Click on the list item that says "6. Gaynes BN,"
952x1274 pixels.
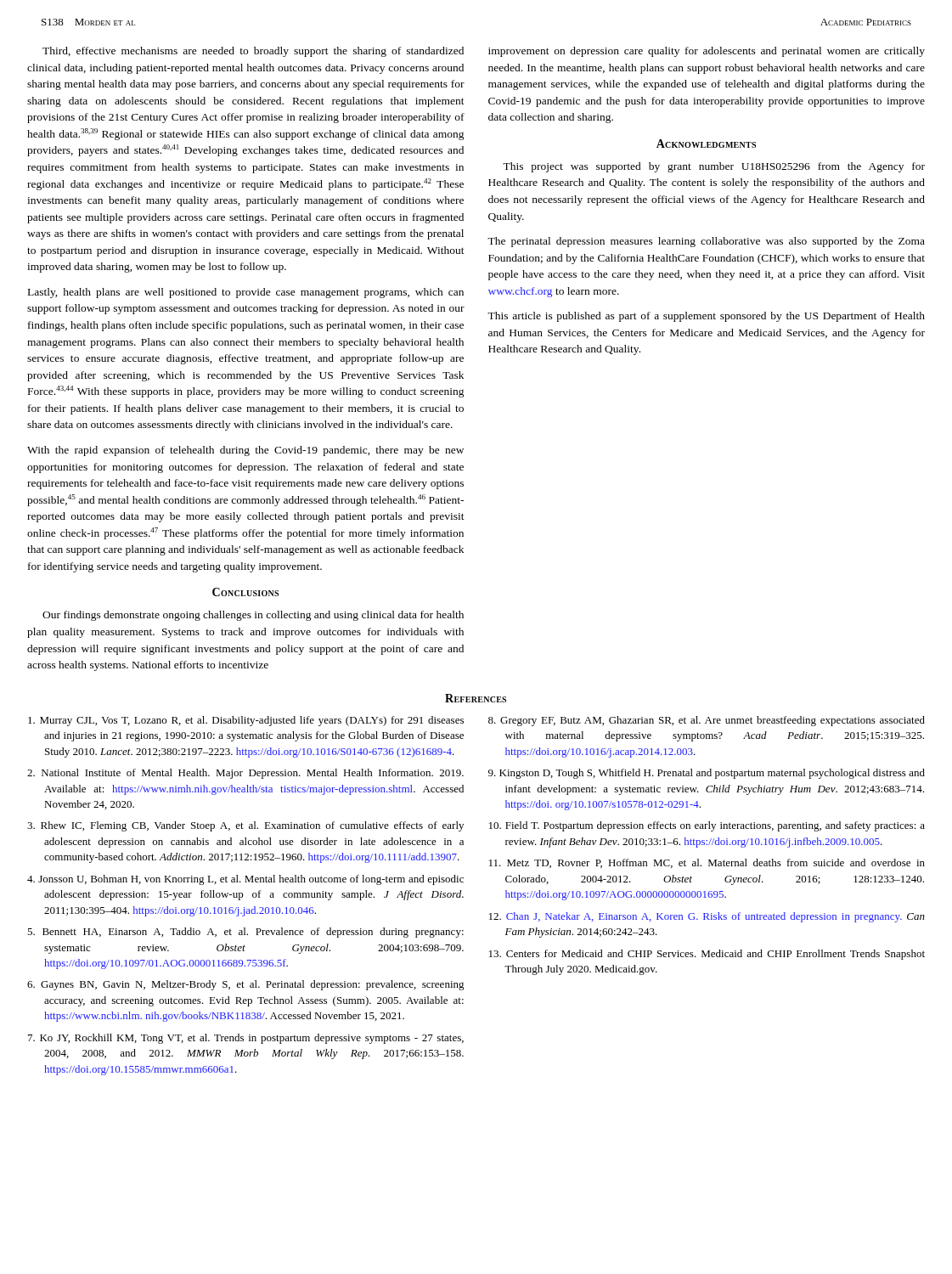tap(246, 1000)
